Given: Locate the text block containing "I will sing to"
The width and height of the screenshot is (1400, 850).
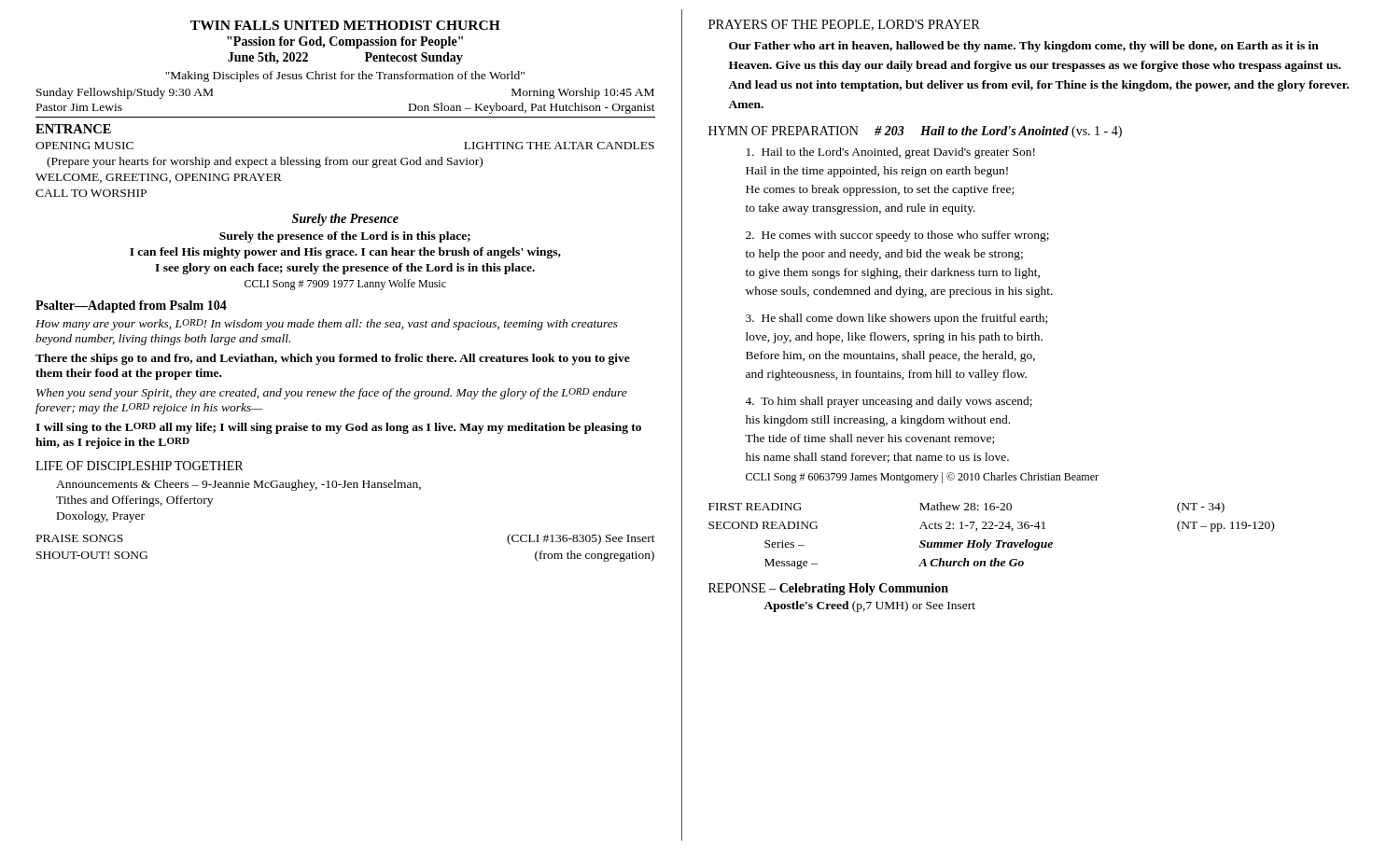Looking at the screenshot, I should click(339, 434).
